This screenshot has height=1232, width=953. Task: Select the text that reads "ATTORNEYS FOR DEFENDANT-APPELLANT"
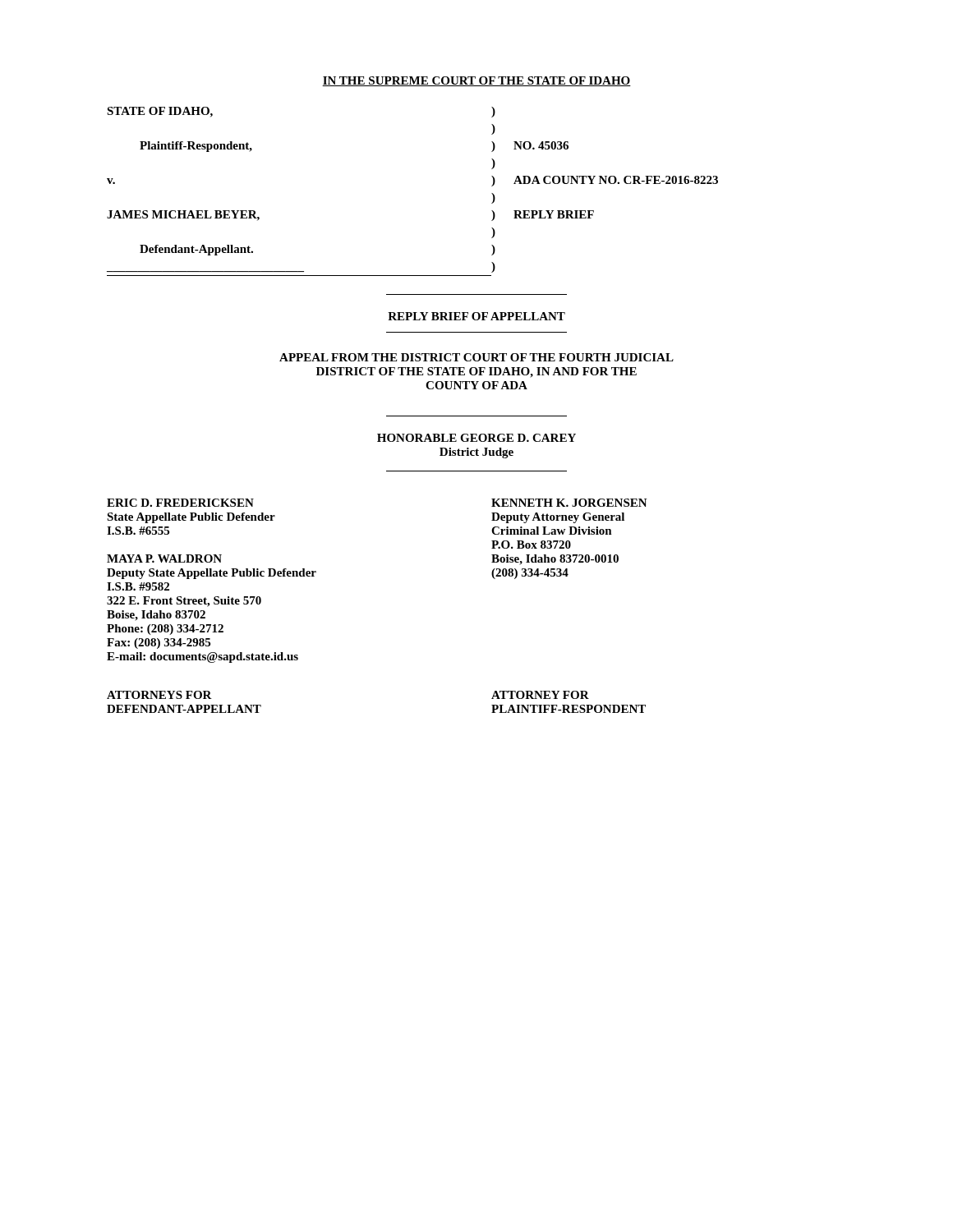(x=184, y=702)
